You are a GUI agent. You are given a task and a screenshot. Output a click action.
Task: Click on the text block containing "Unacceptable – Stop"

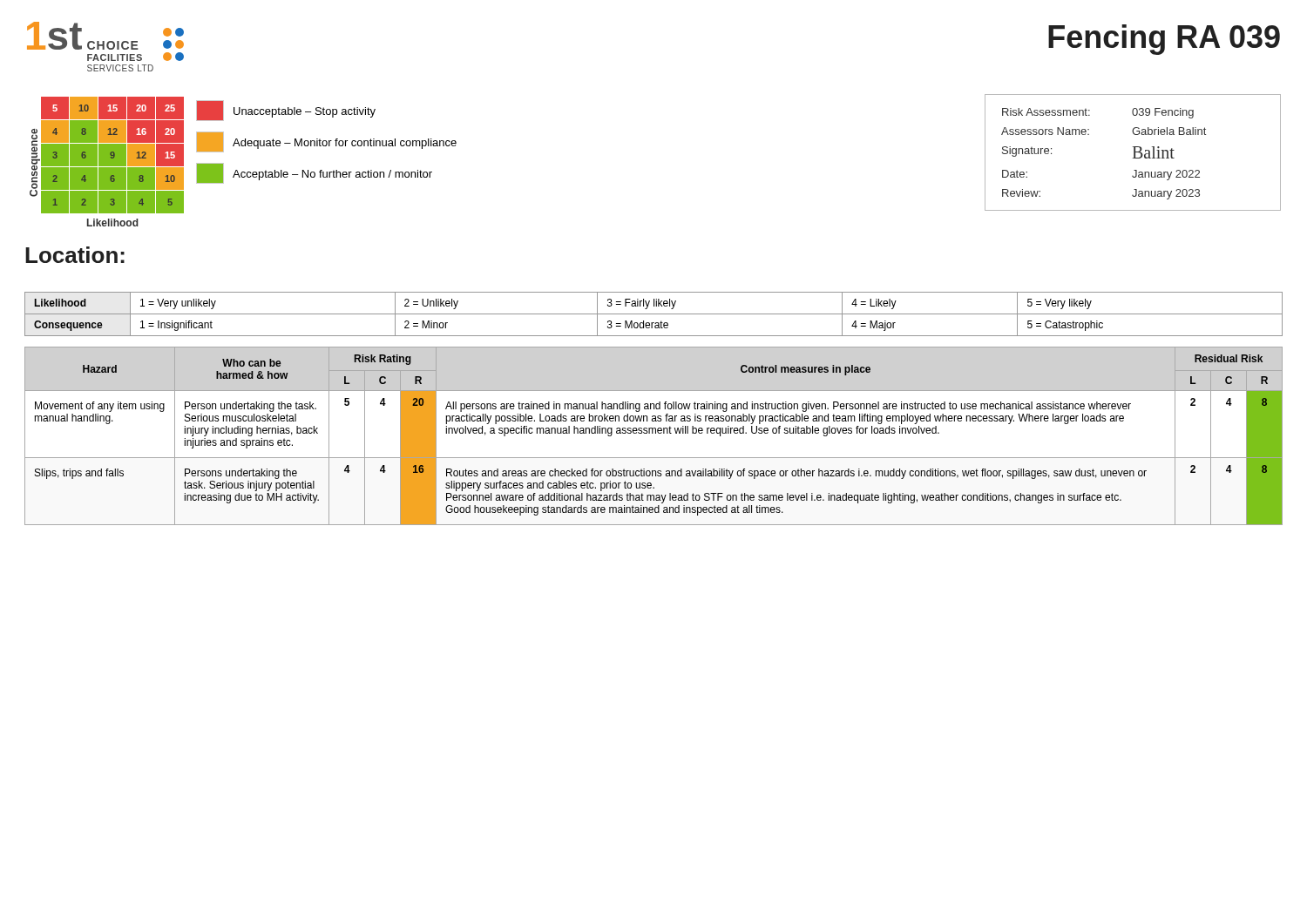(326, 142)
